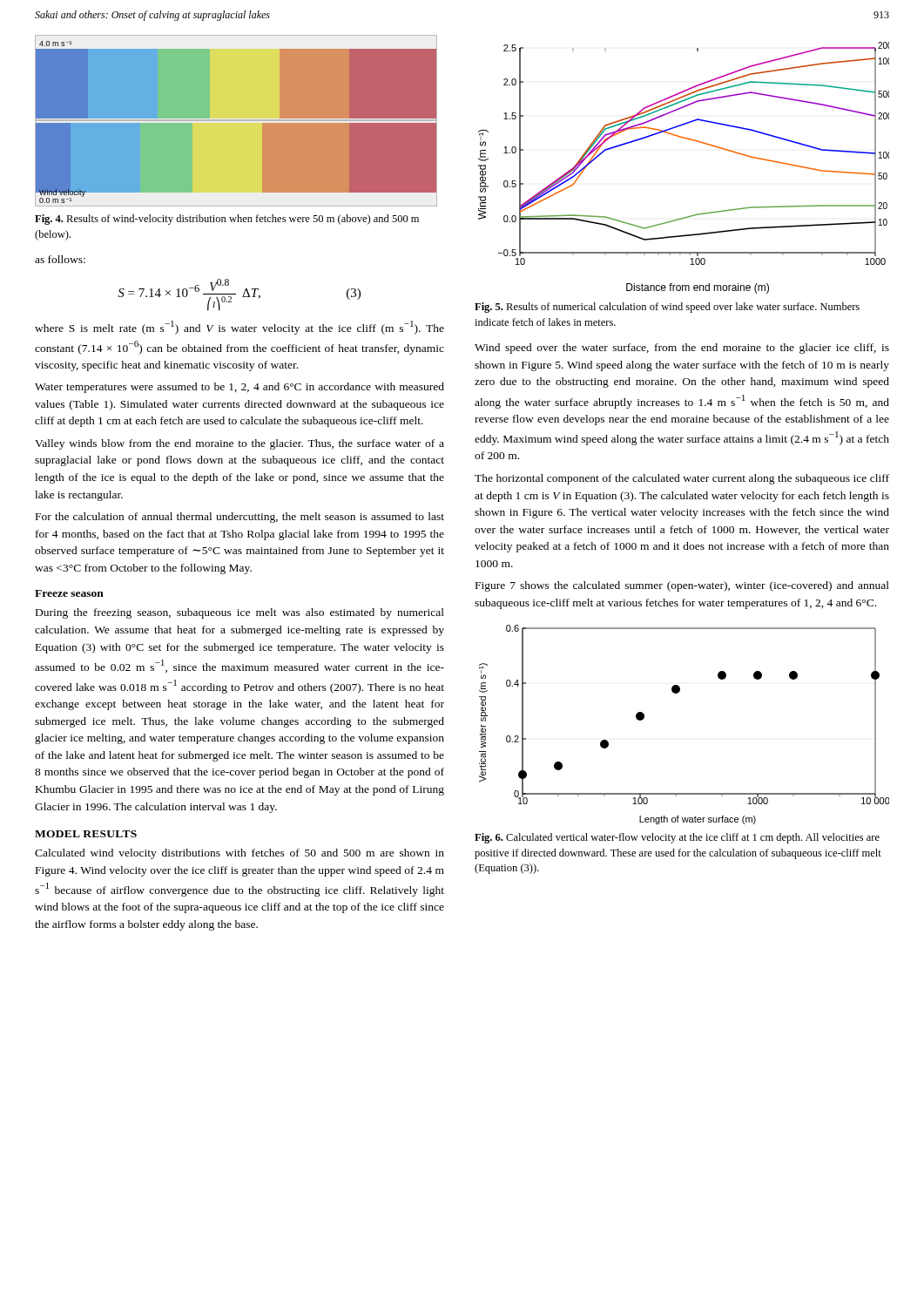Where is the caption that starts "Fig. 5. Results of"?

pyautogui.click(x=667, y=314)
